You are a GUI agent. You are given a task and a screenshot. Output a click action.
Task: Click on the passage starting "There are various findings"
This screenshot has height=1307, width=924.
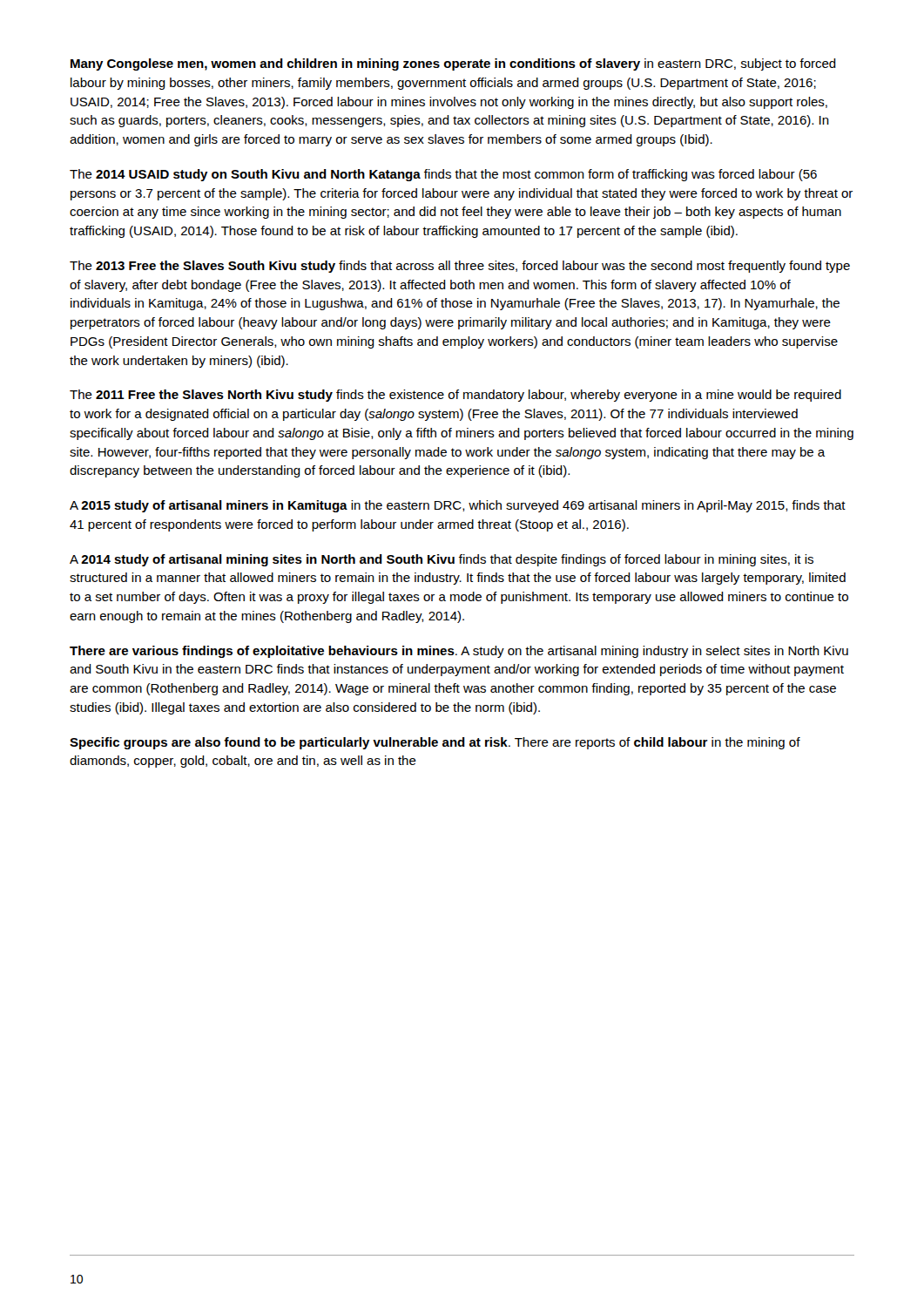(459, 678)
